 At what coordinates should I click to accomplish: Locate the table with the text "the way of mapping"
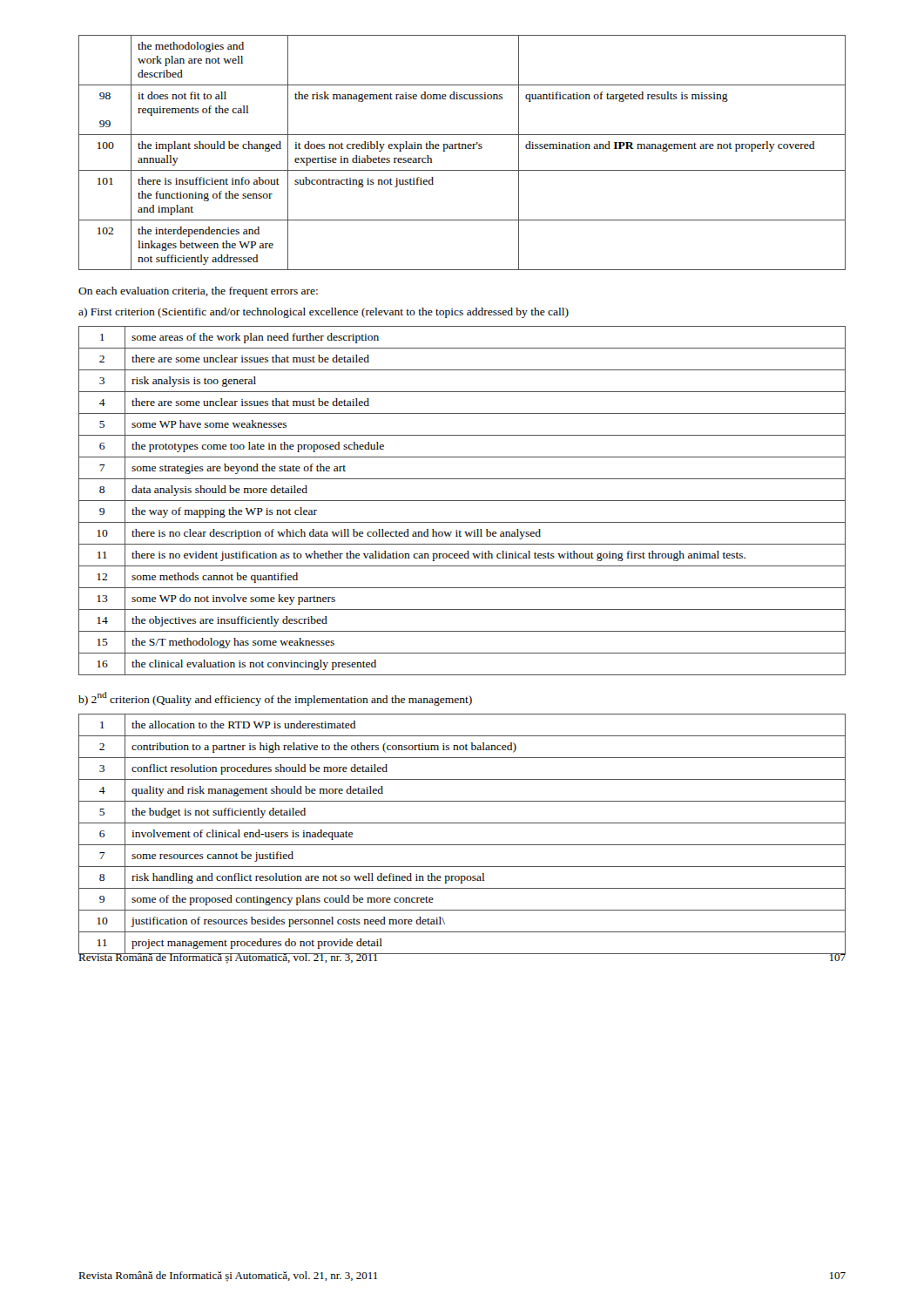coord(462,501)
